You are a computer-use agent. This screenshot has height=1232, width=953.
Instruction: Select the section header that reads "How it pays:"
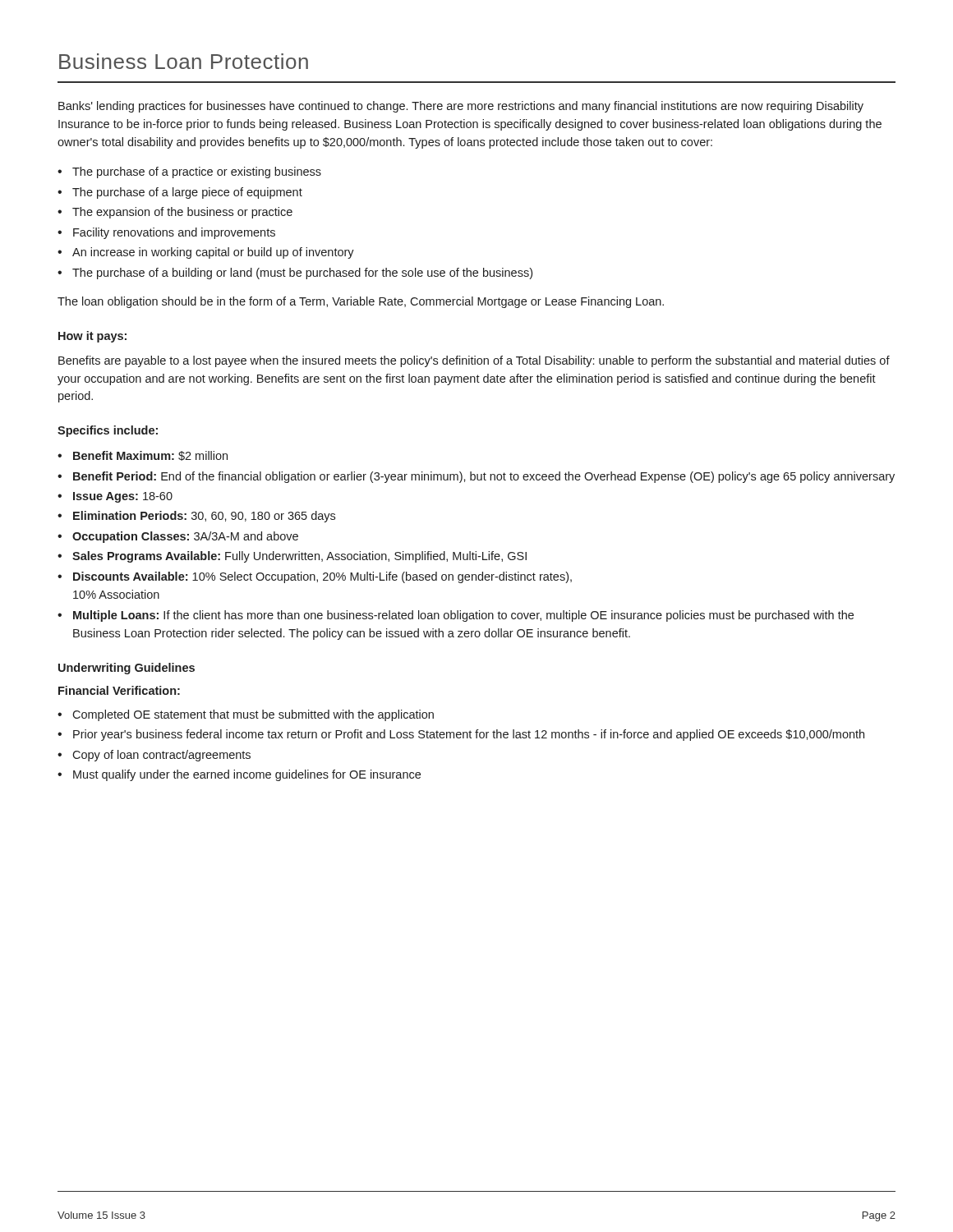93,336
